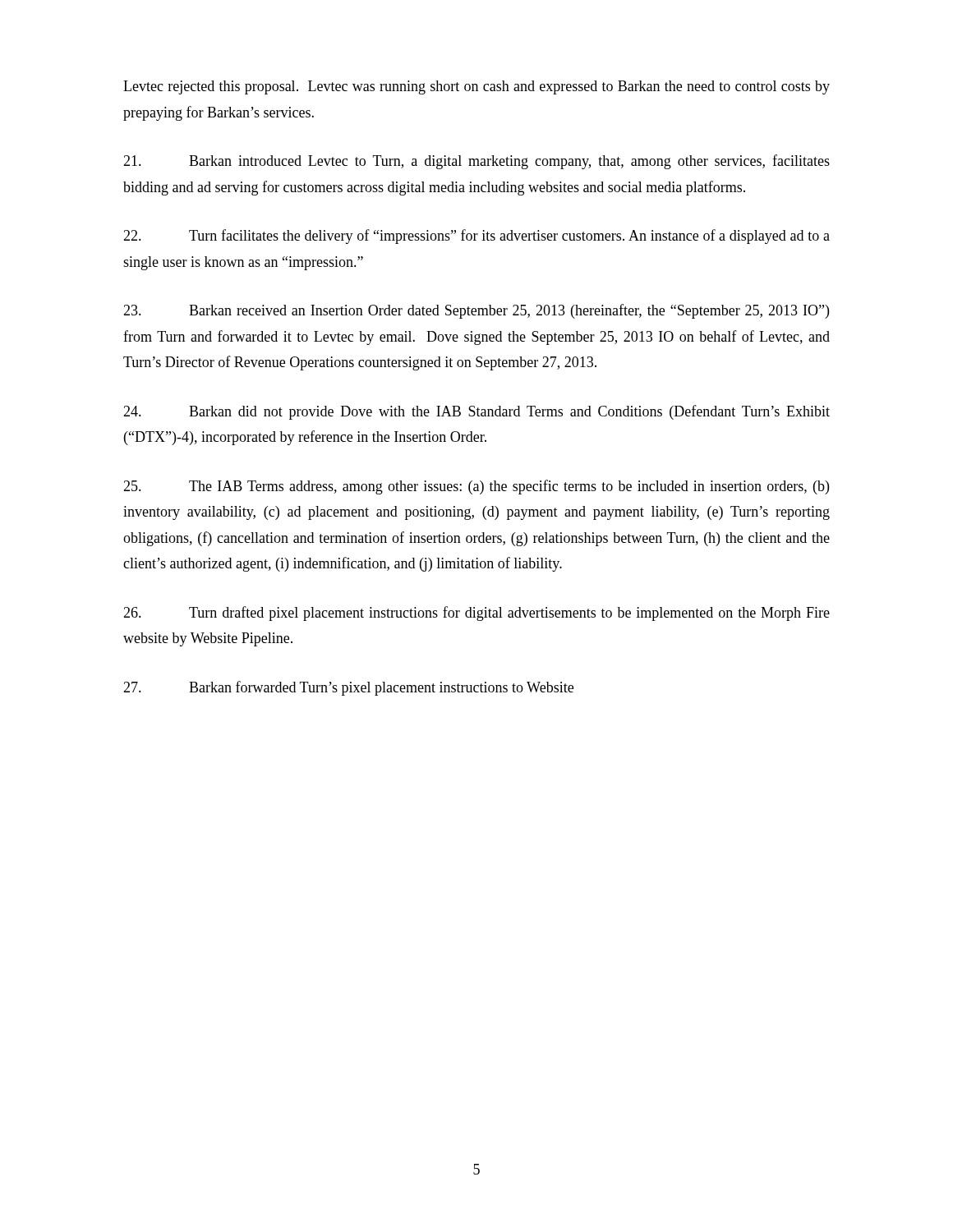This screenshot has height=1232, width=953.
Task: Point to the passage starting "27.Barkan forwarded Turn’s pixel placement instructions to"
Action: [349, 688]
